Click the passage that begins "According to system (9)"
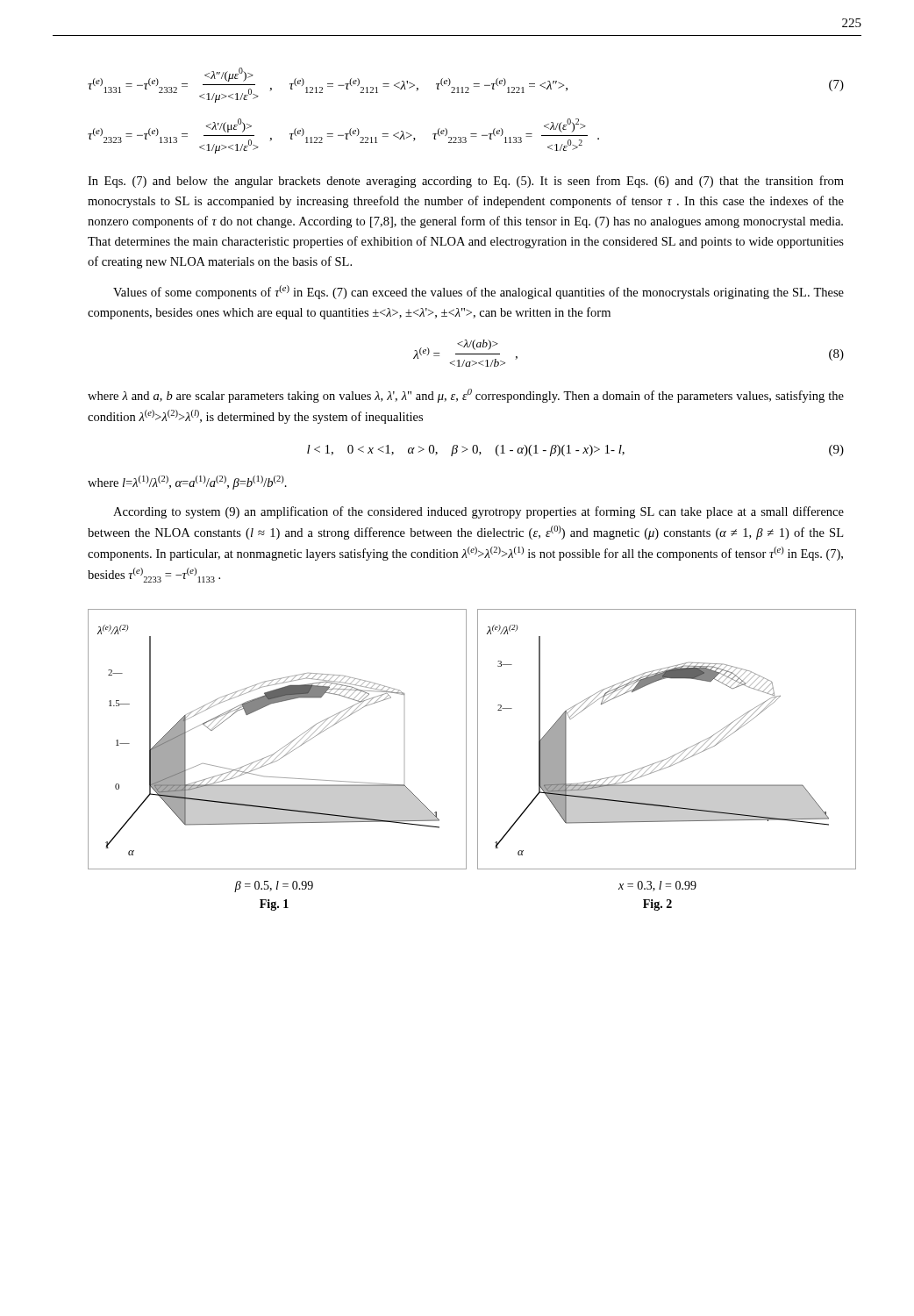914x1316 pixels. [x=466, y=544]
